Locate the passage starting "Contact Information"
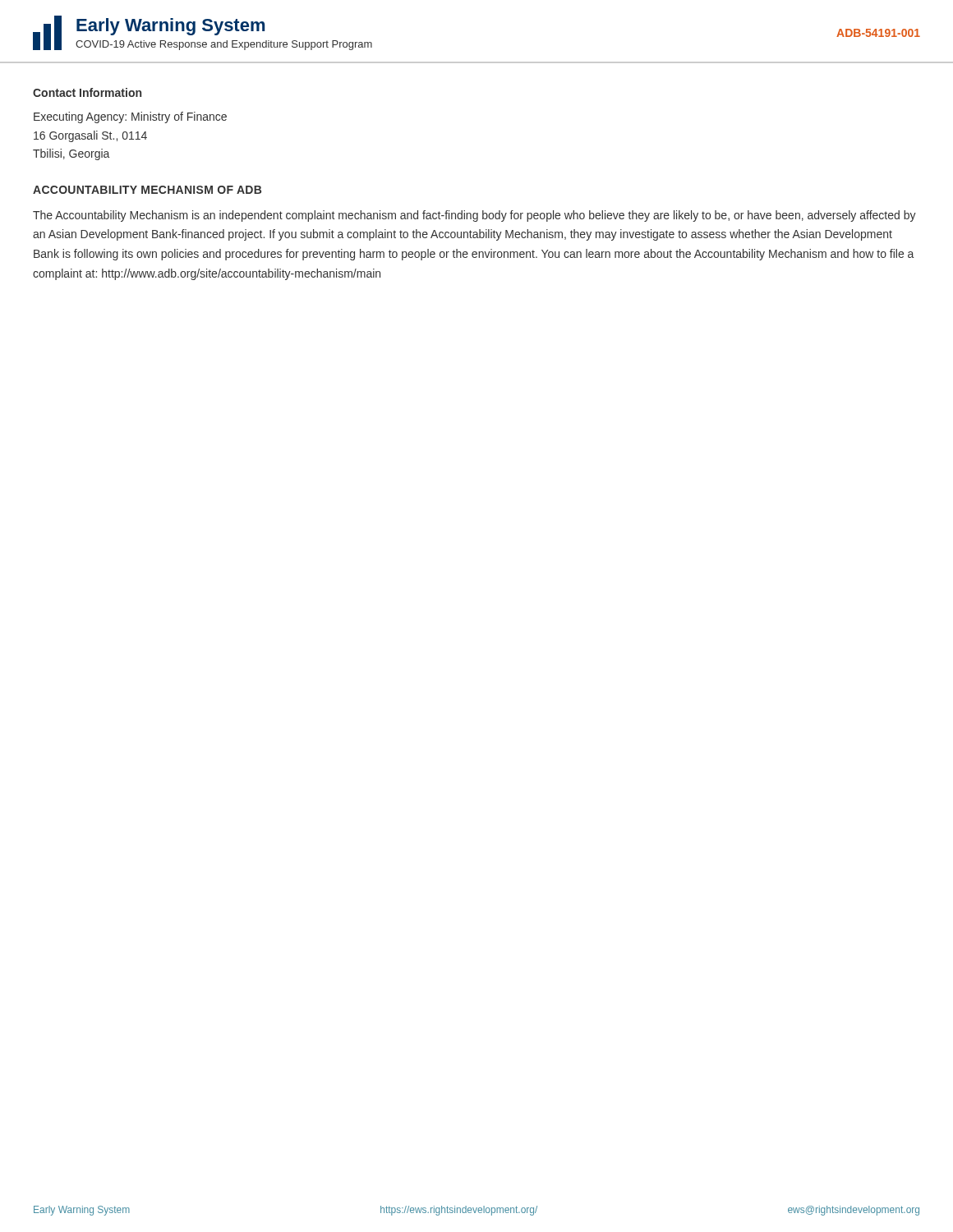Viewport: 953px width, 1232px height. tap(87, 93)
